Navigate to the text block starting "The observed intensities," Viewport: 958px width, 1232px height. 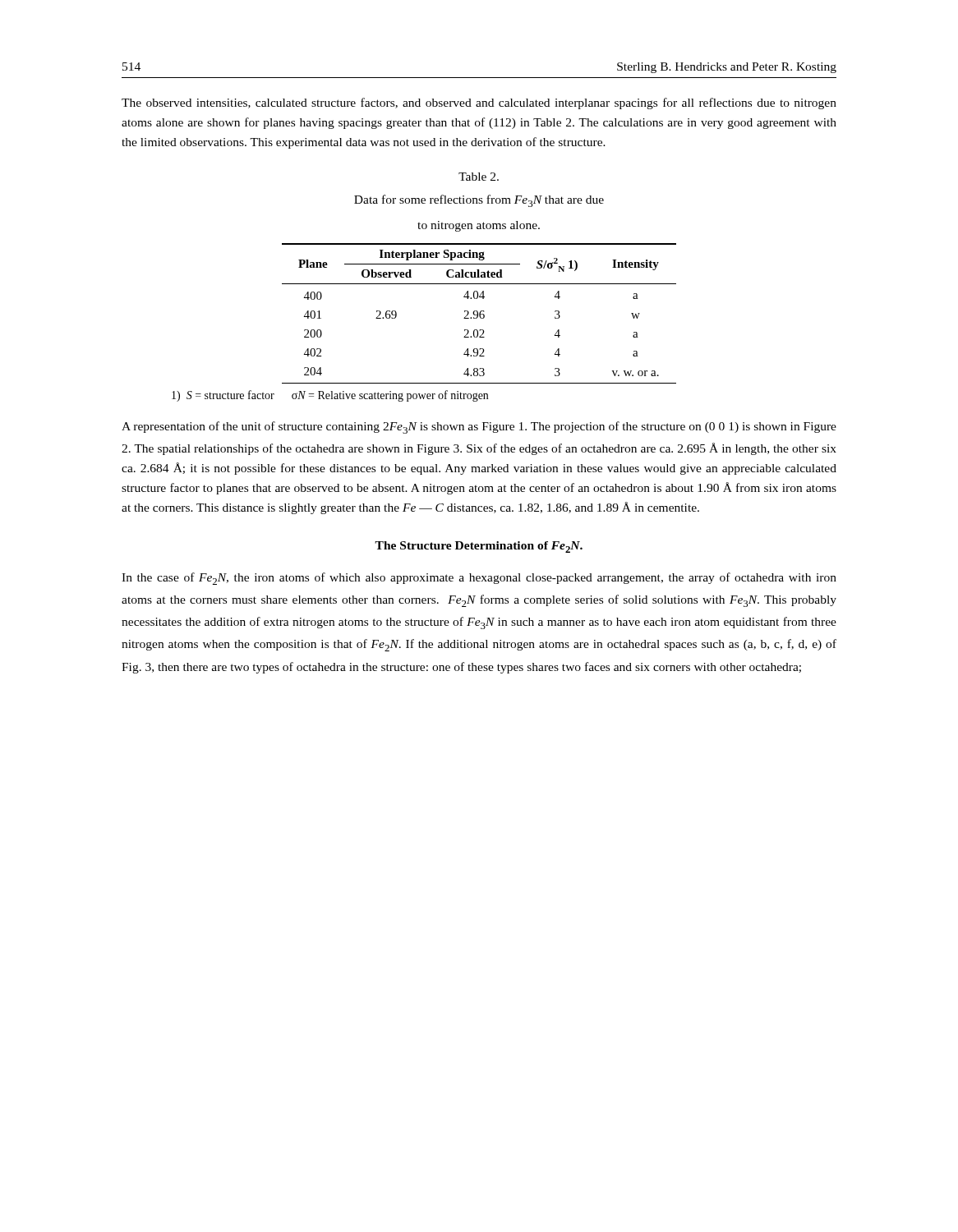click(x=479, y=122)
